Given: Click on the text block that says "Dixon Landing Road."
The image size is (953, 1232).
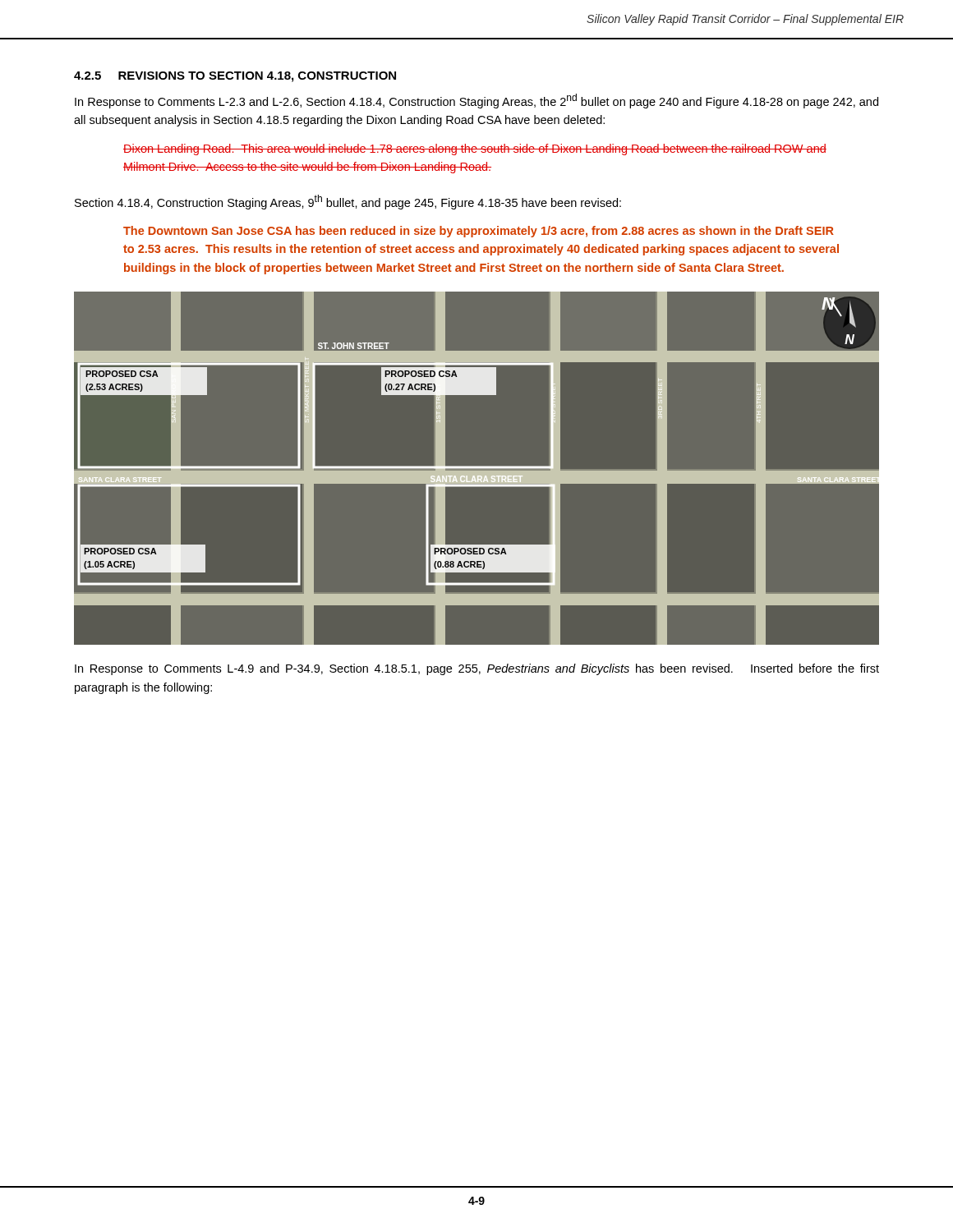Looking at the screenshot, I should (475, 158).
